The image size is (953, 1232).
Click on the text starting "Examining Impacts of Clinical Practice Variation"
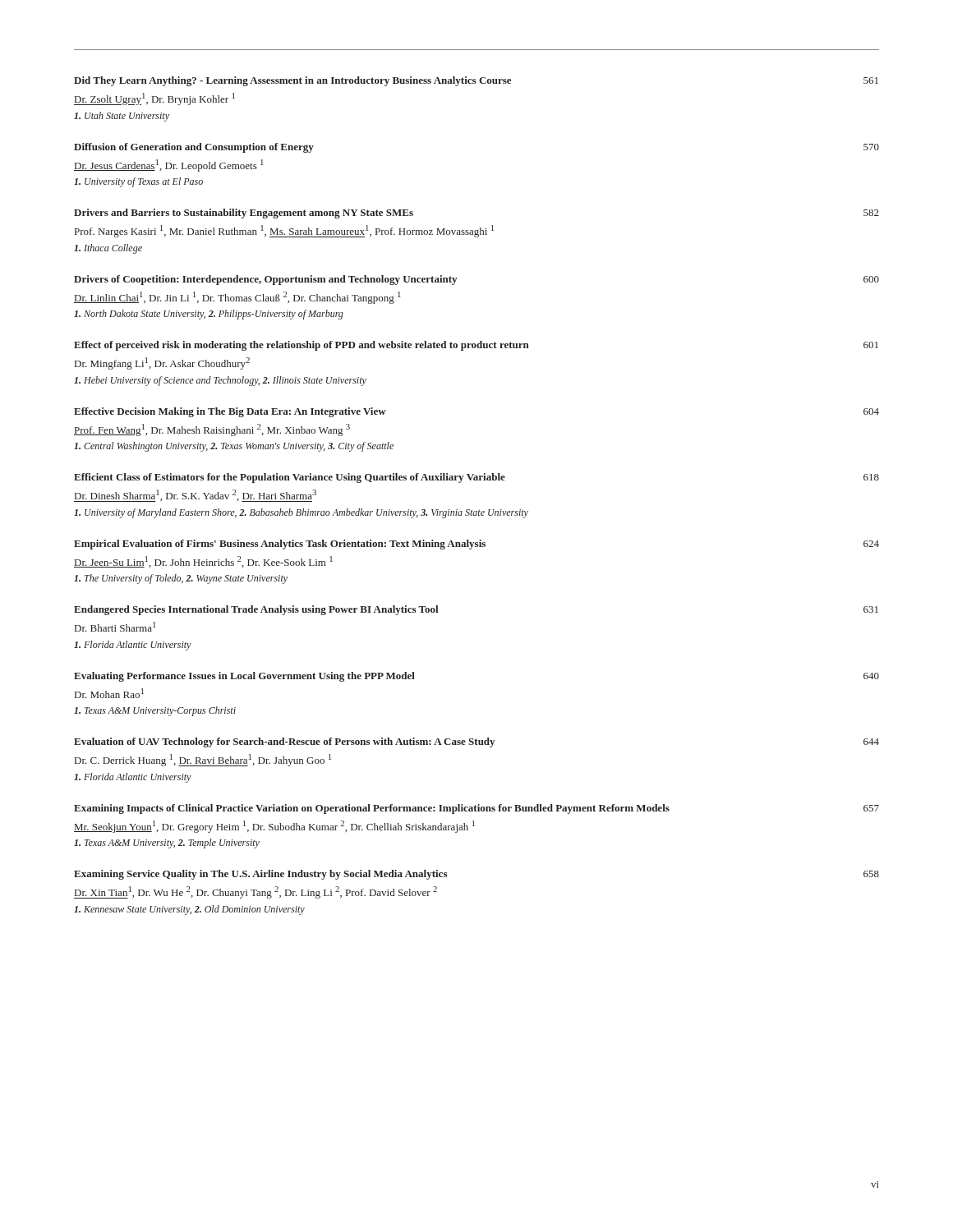[476, 825]
